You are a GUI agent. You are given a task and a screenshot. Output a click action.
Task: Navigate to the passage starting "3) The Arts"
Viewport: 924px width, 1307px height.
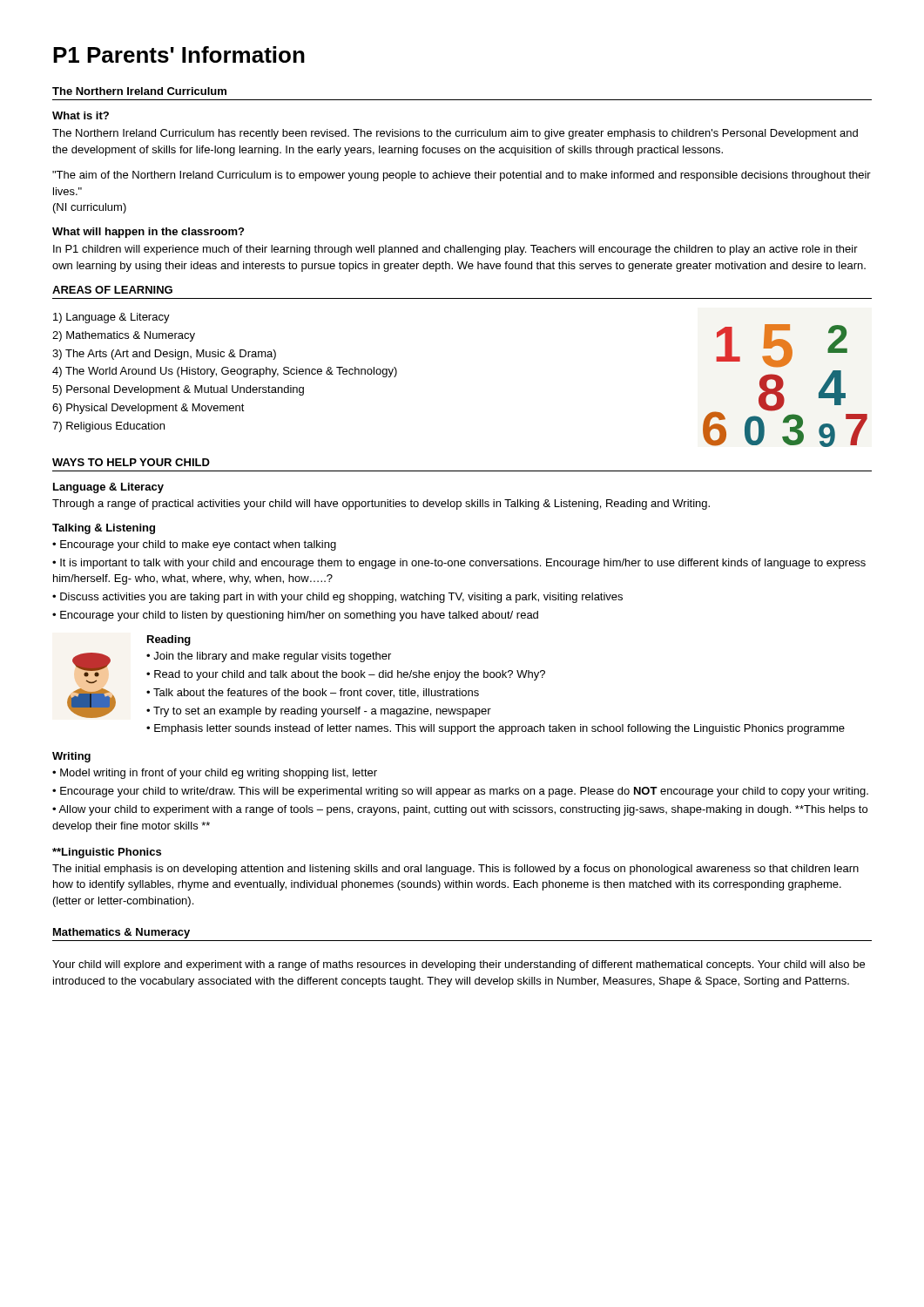pos(164,353)
